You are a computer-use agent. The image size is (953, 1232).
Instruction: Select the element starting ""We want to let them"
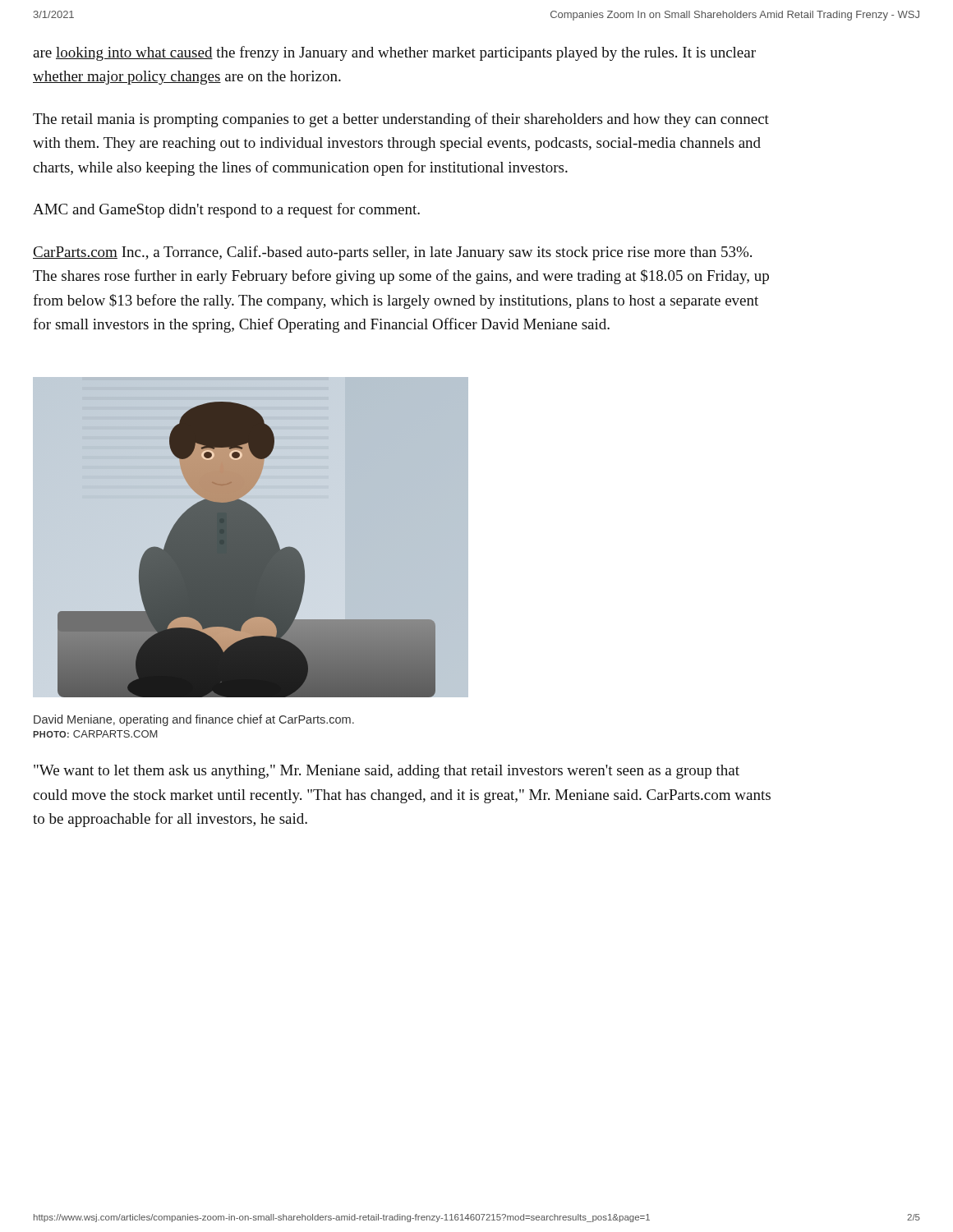point(402,794)
